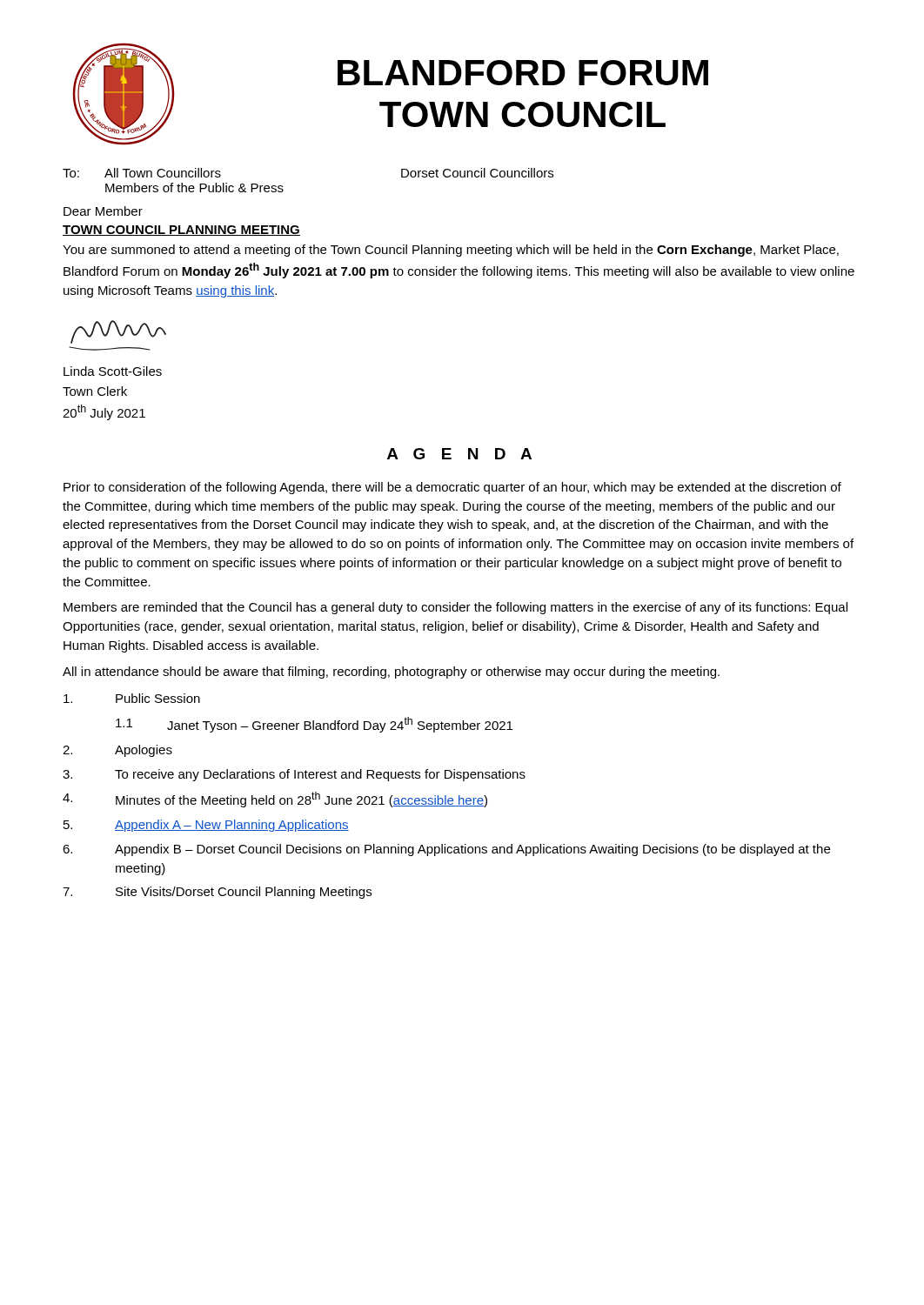Point to "A G E N D A"

point(462,453)
